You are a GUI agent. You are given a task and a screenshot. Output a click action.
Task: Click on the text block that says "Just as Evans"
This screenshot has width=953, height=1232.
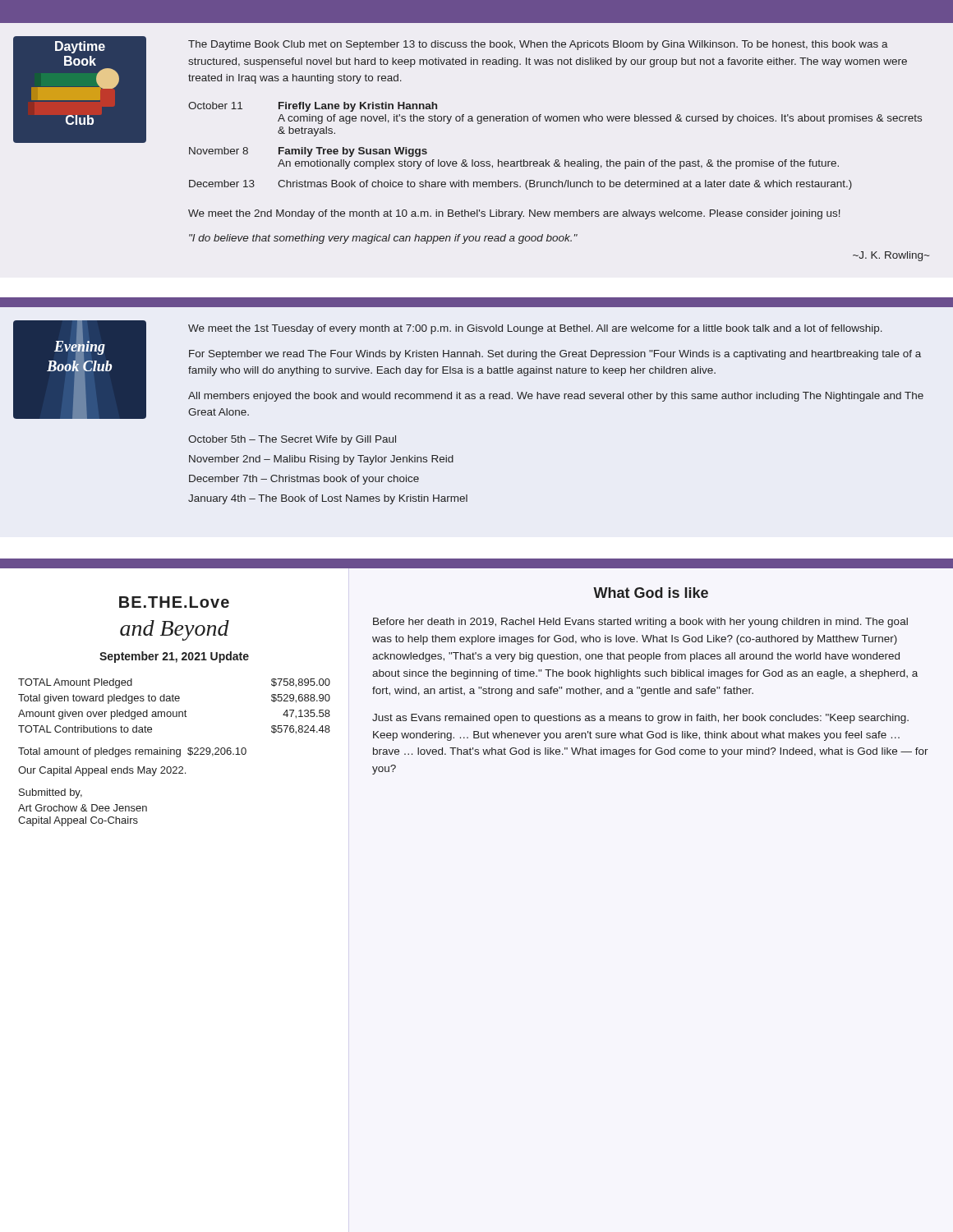(650, 743)
